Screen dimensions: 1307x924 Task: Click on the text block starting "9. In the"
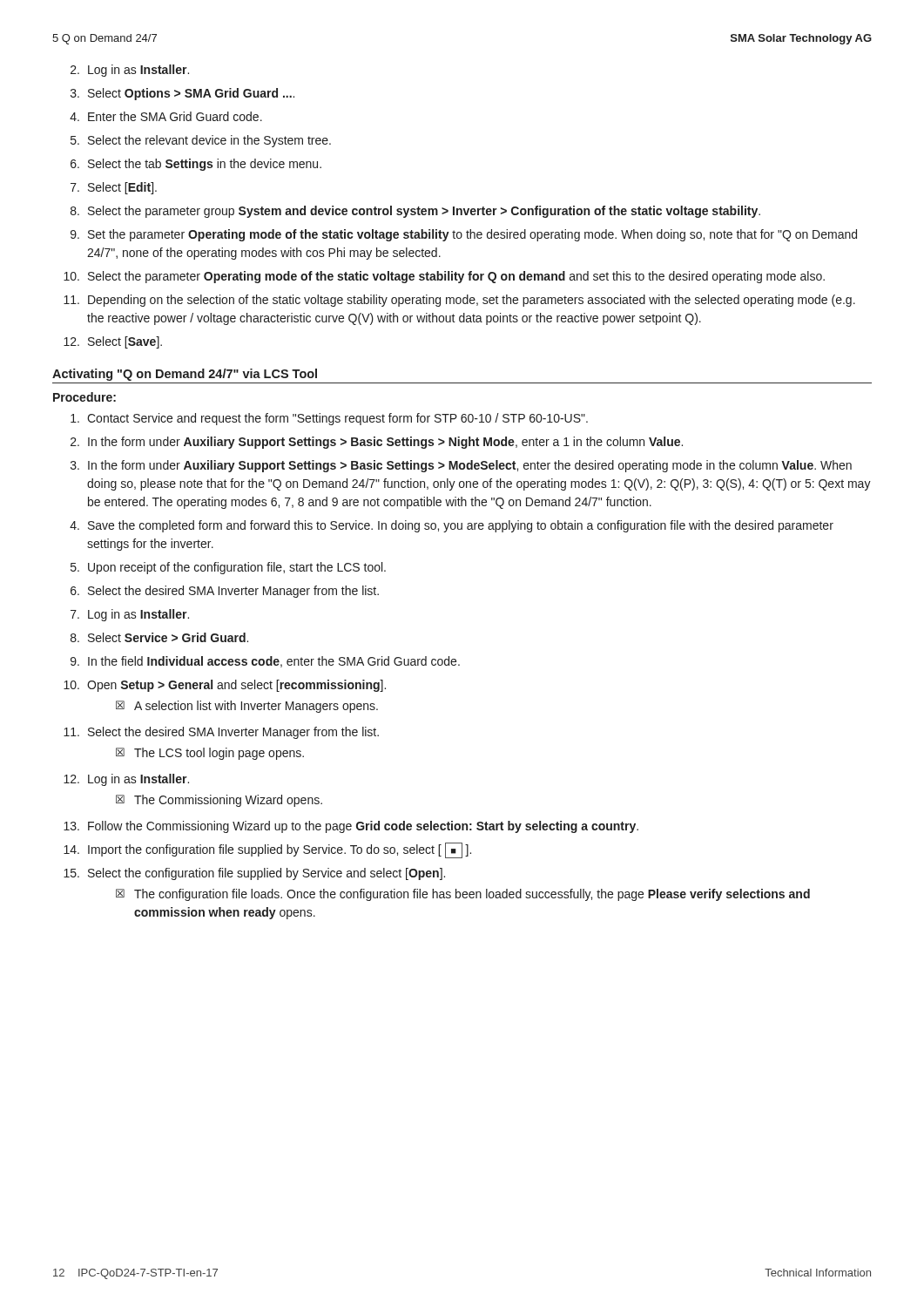point(462,662)
